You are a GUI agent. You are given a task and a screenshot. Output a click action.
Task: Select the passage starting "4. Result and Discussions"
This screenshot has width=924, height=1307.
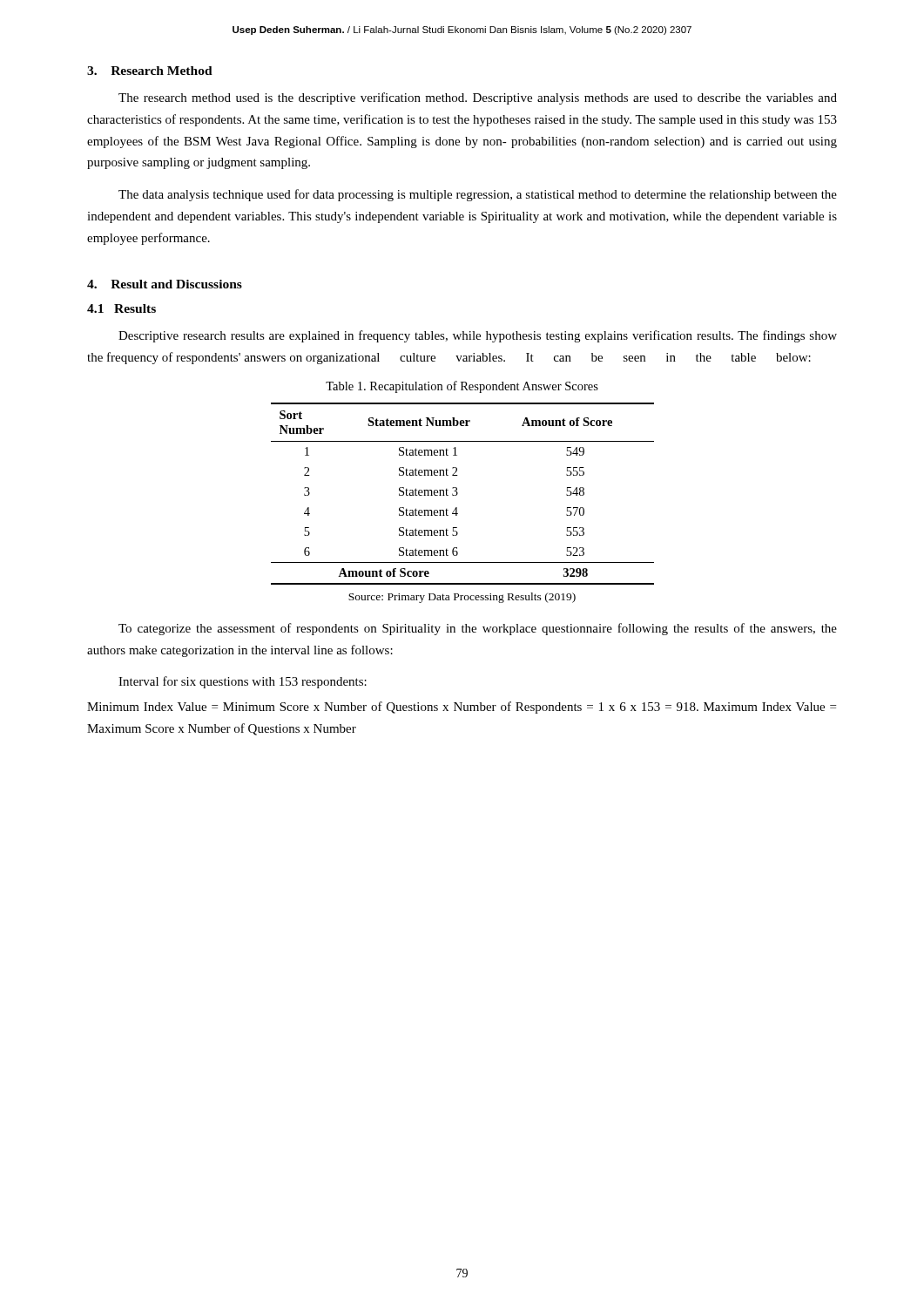tap(165, 284)
